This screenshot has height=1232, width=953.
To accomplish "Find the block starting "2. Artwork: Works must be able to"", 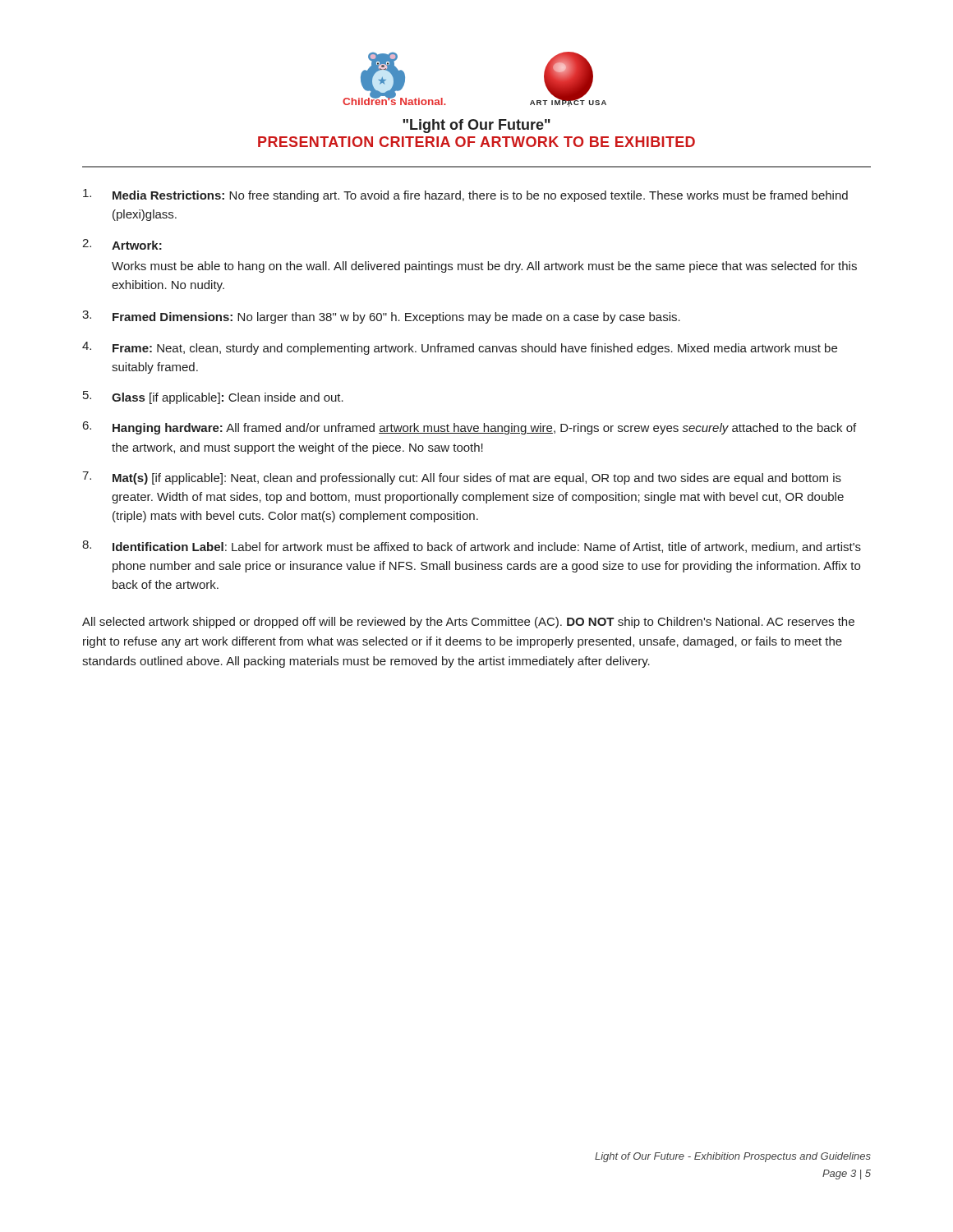I will tap(476, 266).
